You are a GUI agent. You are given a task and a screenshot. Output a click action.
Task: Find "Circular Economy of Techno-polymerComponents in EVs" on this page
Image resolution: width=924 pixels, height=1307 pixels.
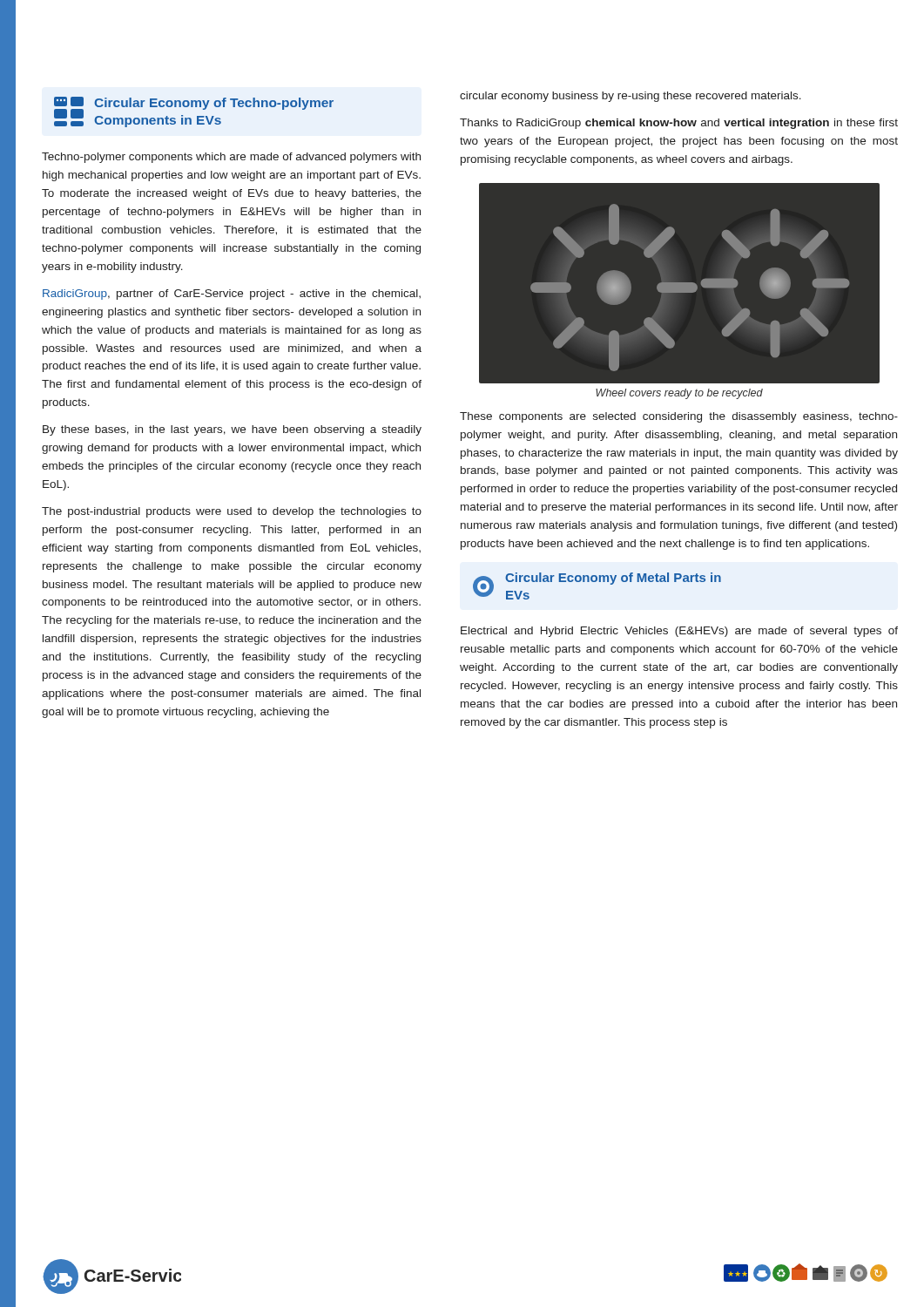click(x=193, y=112)
